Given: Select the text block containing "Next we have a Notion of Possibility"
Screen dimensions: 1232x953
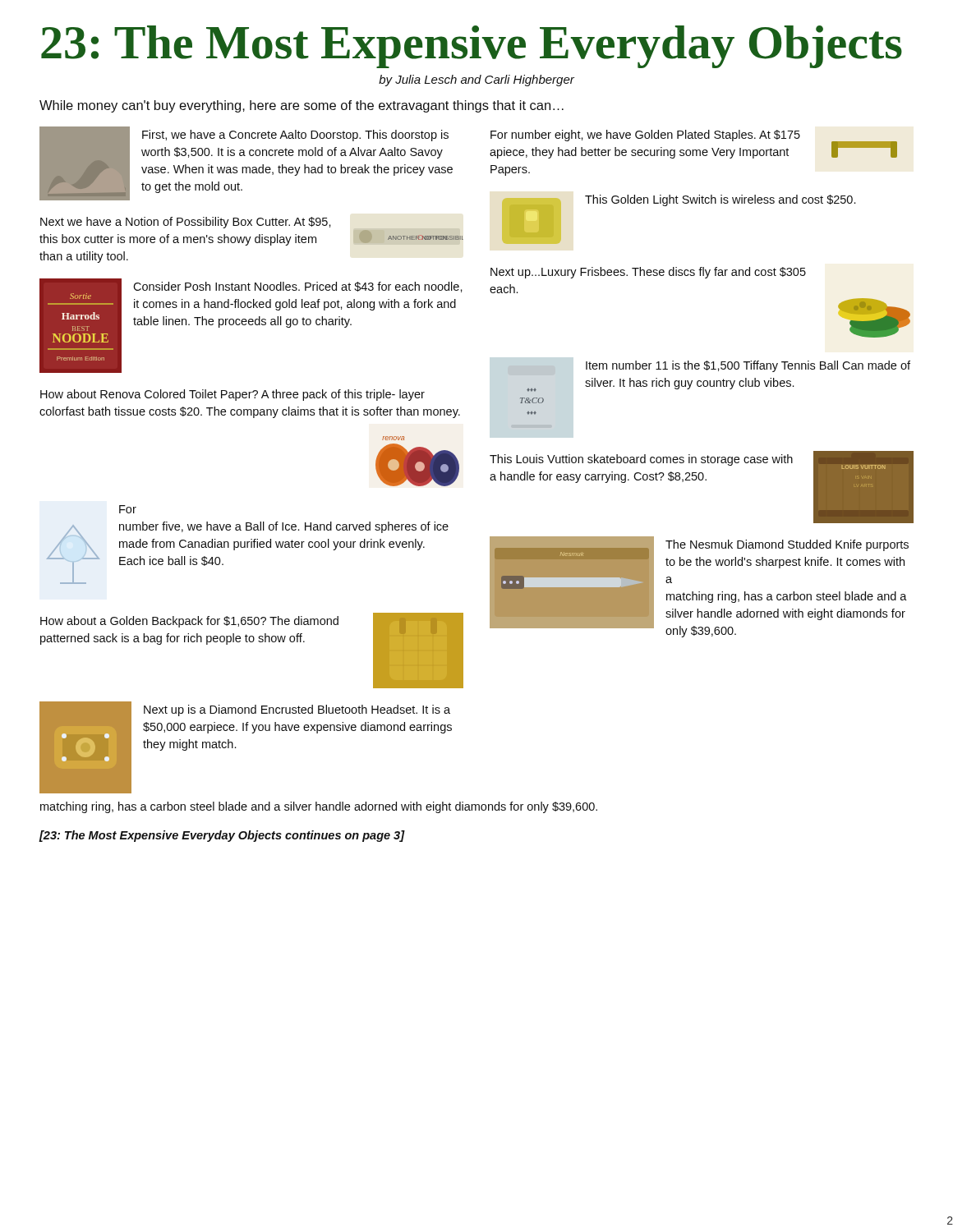Looking at the screenshot, I should pos(251,239).
